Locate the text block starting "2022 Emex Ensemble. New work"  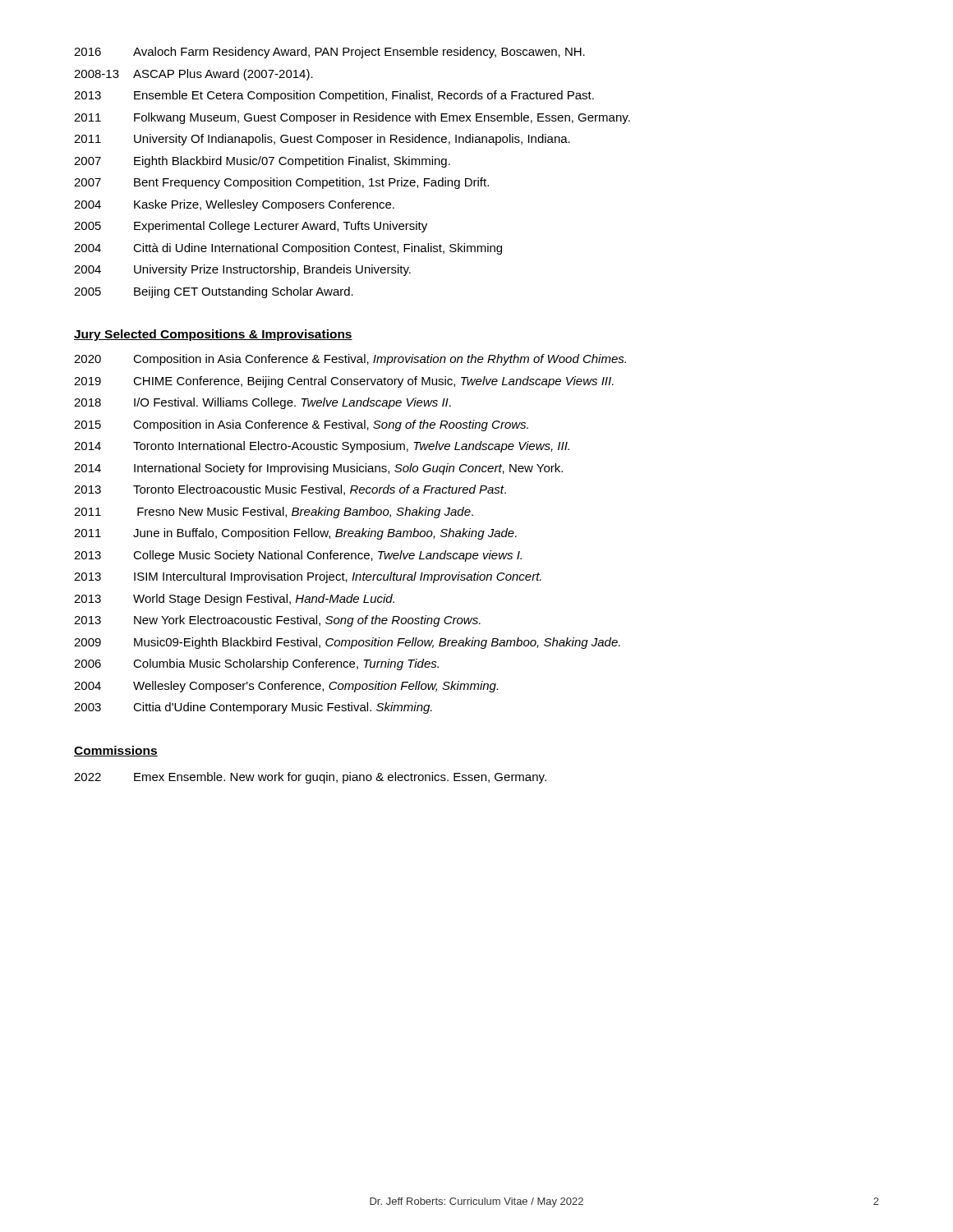coord(476,777)
